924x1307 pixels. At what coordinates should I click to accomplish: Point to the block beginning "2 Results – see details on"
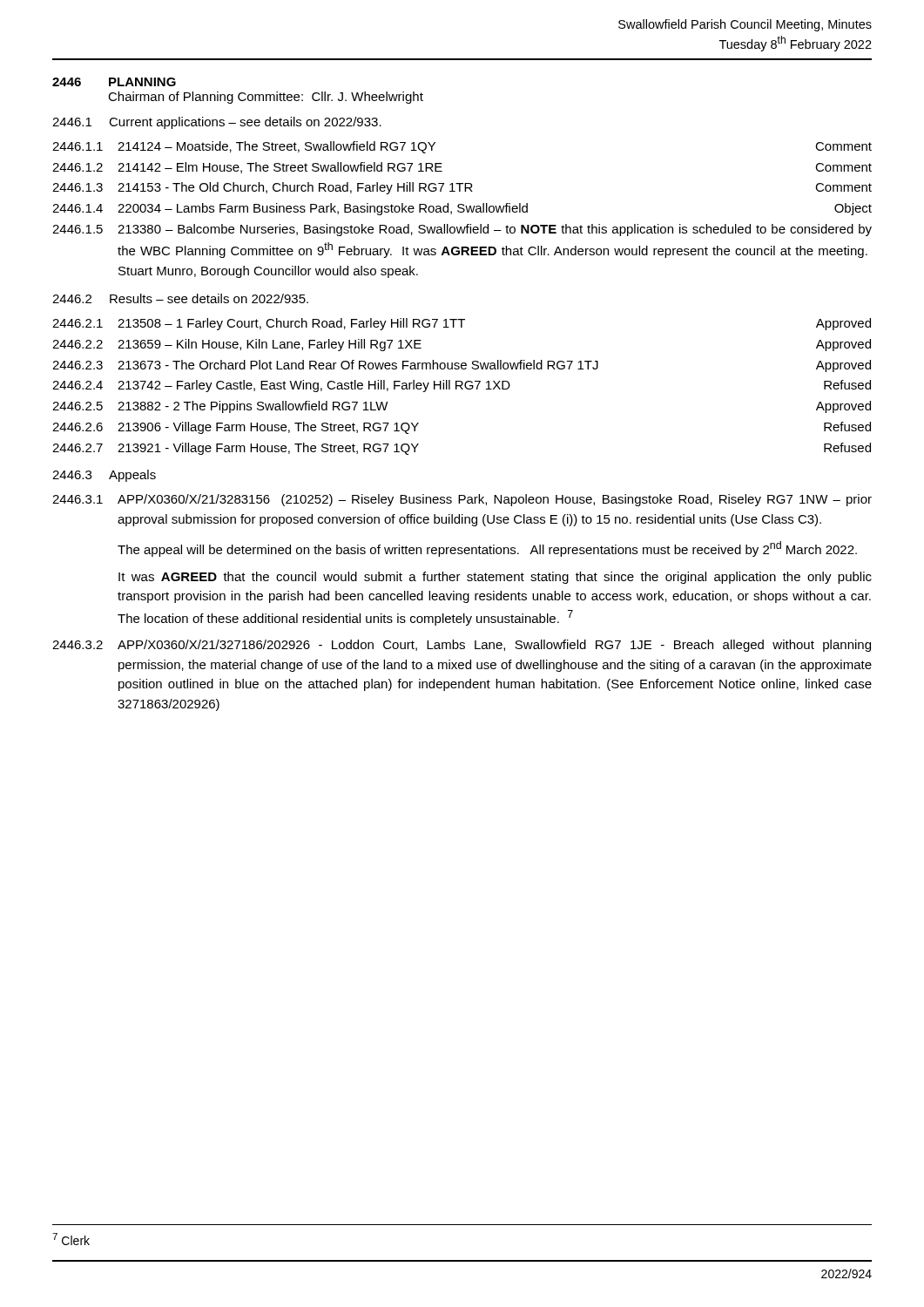pyautogui.click(x=181, y=299)
